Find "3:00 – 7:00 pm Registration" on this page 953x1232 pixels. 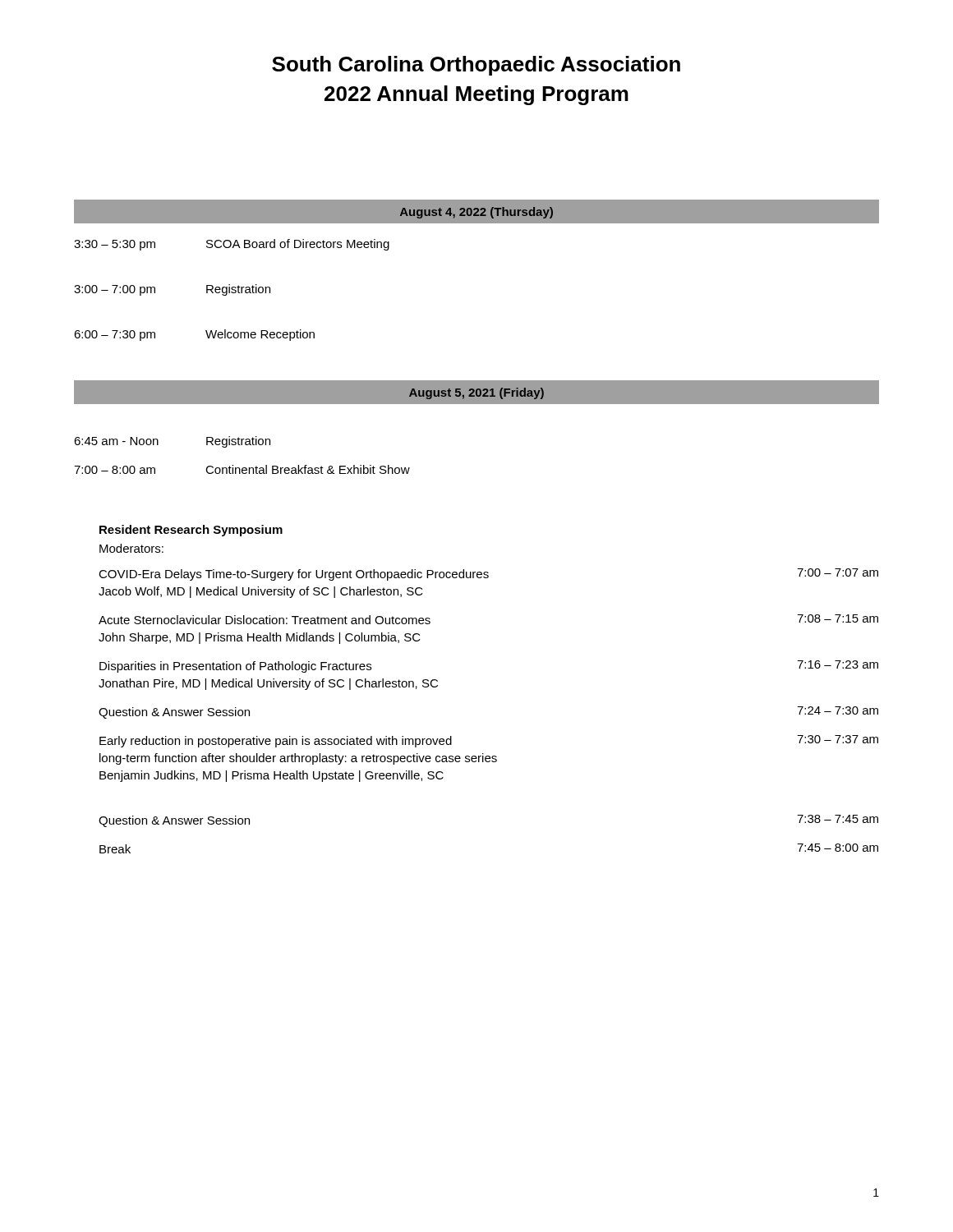[x=115, y=290]
